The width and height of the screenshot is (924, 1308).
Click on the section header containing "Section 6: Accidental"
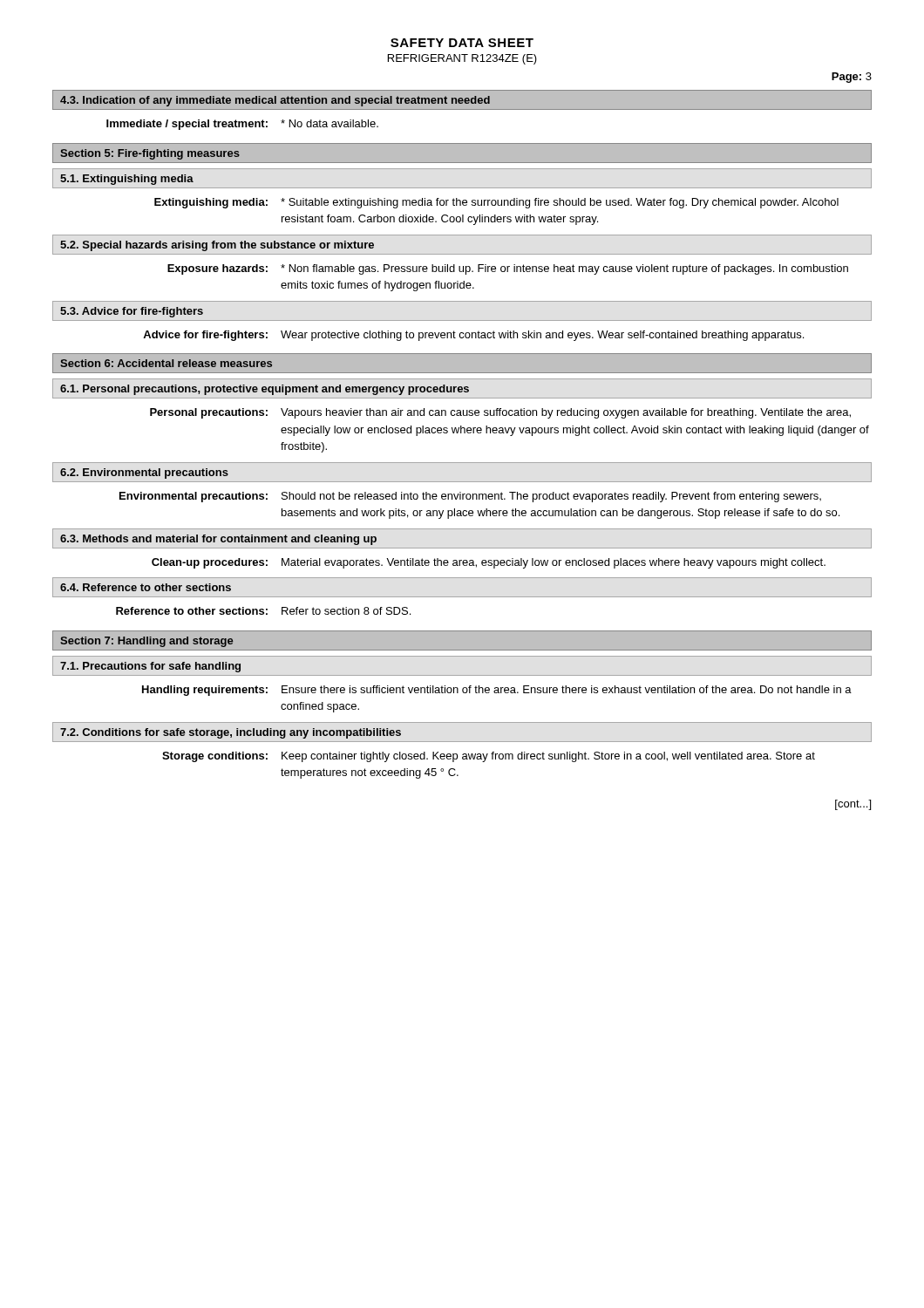point(166,363)
